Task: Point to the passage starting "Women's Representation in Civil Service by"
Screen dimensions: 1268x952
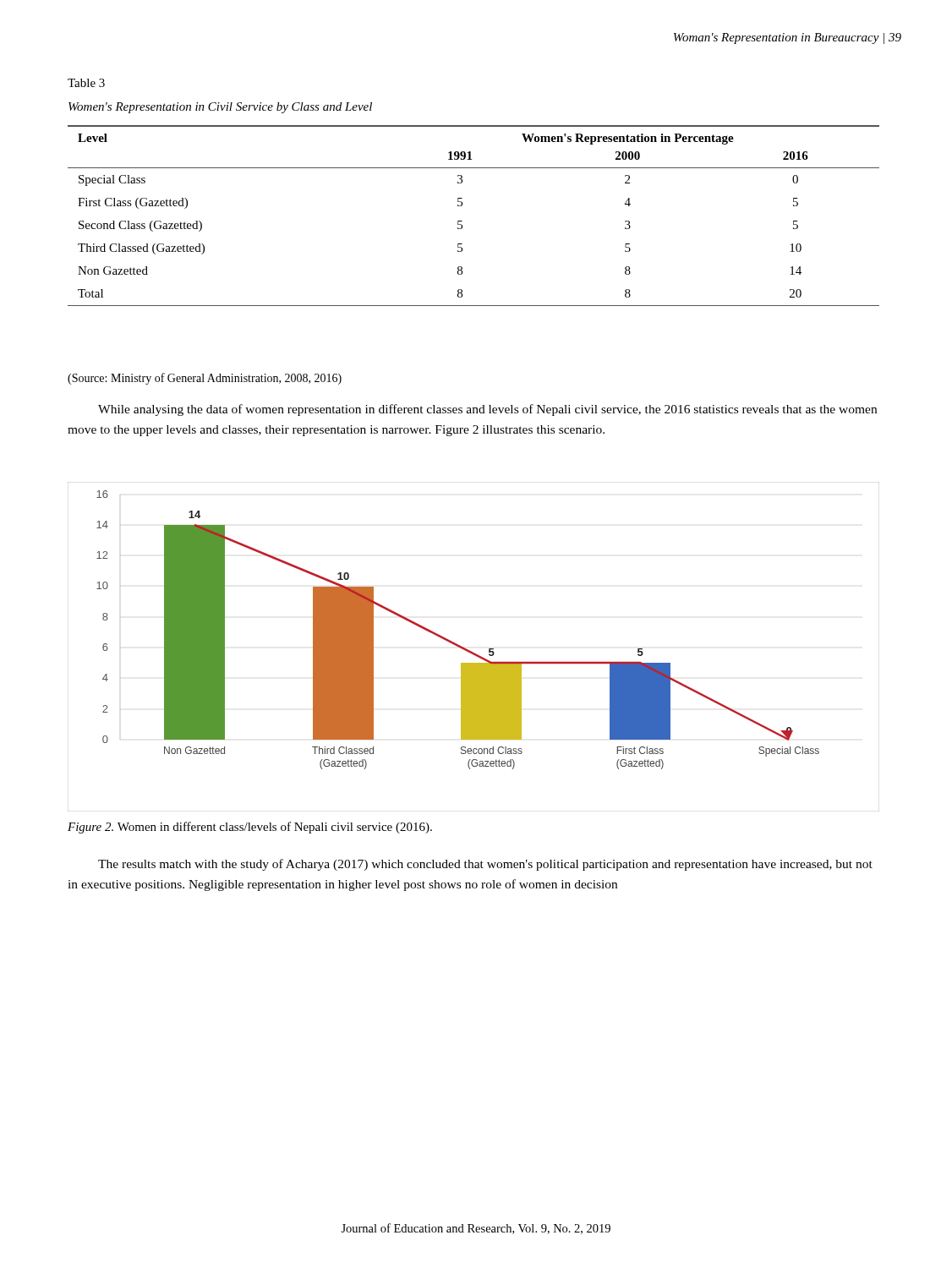Action: pyautogui.click(x=220, y=107)
